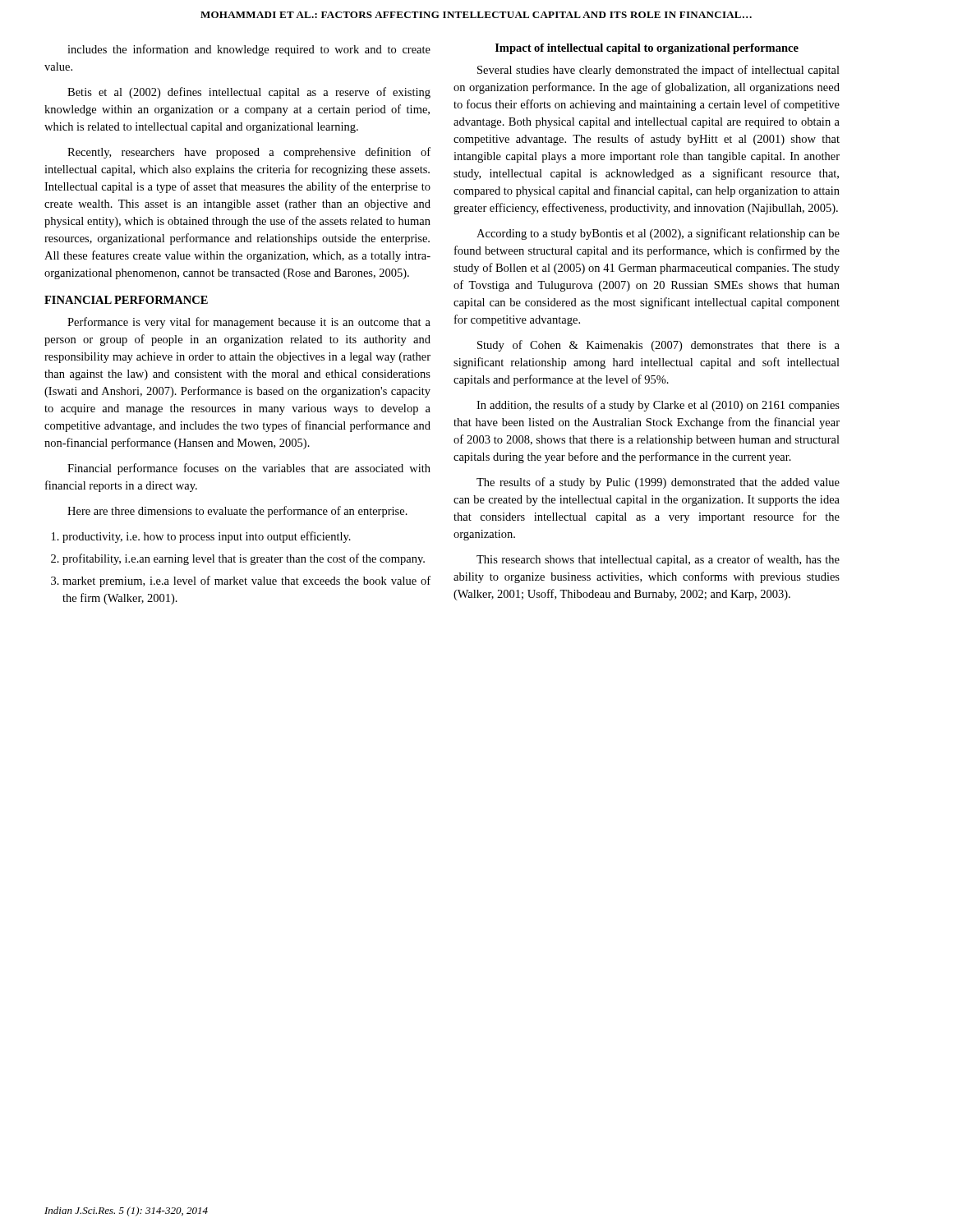
Task: Locate the text block starting "FINANCIAL PERFORMANCE"
Action: coord(126,300)
